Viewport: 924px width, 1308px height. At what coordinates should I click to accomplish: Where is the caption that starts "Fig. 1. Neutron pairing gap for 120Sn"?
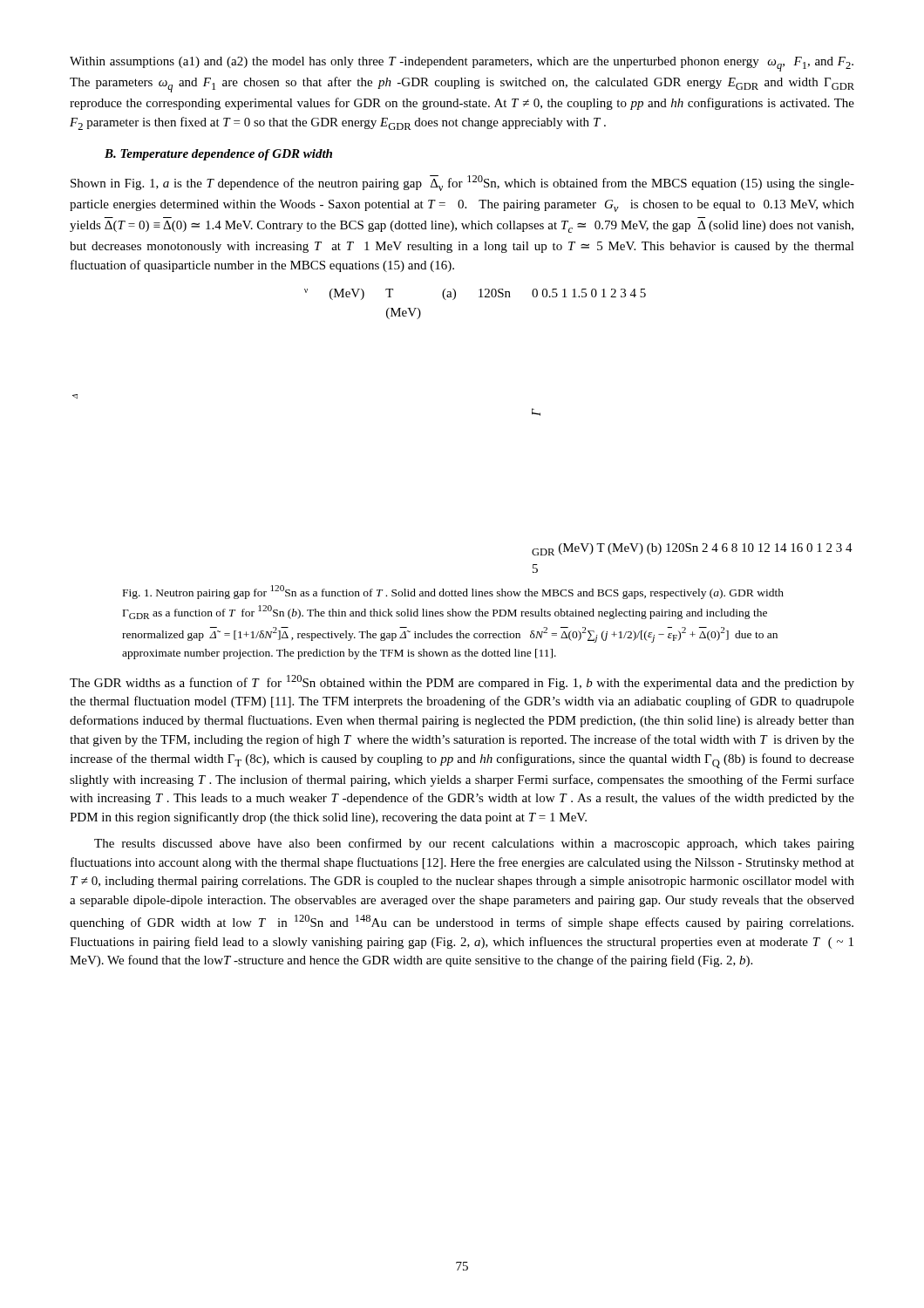click(453, 621)
